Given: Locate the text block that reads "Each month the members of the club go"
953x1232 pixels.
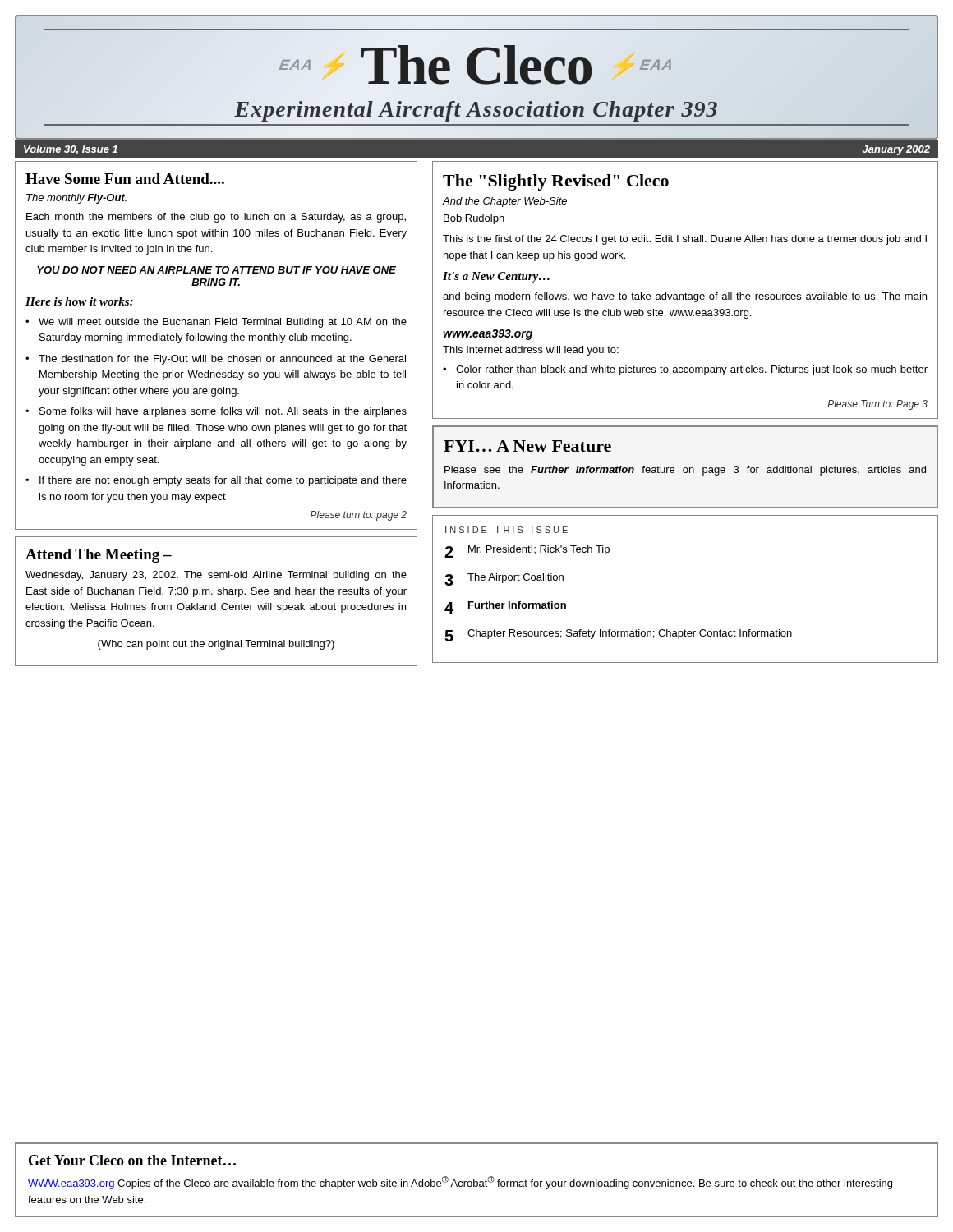Looking at the screenshot, I should pos(216,232).
